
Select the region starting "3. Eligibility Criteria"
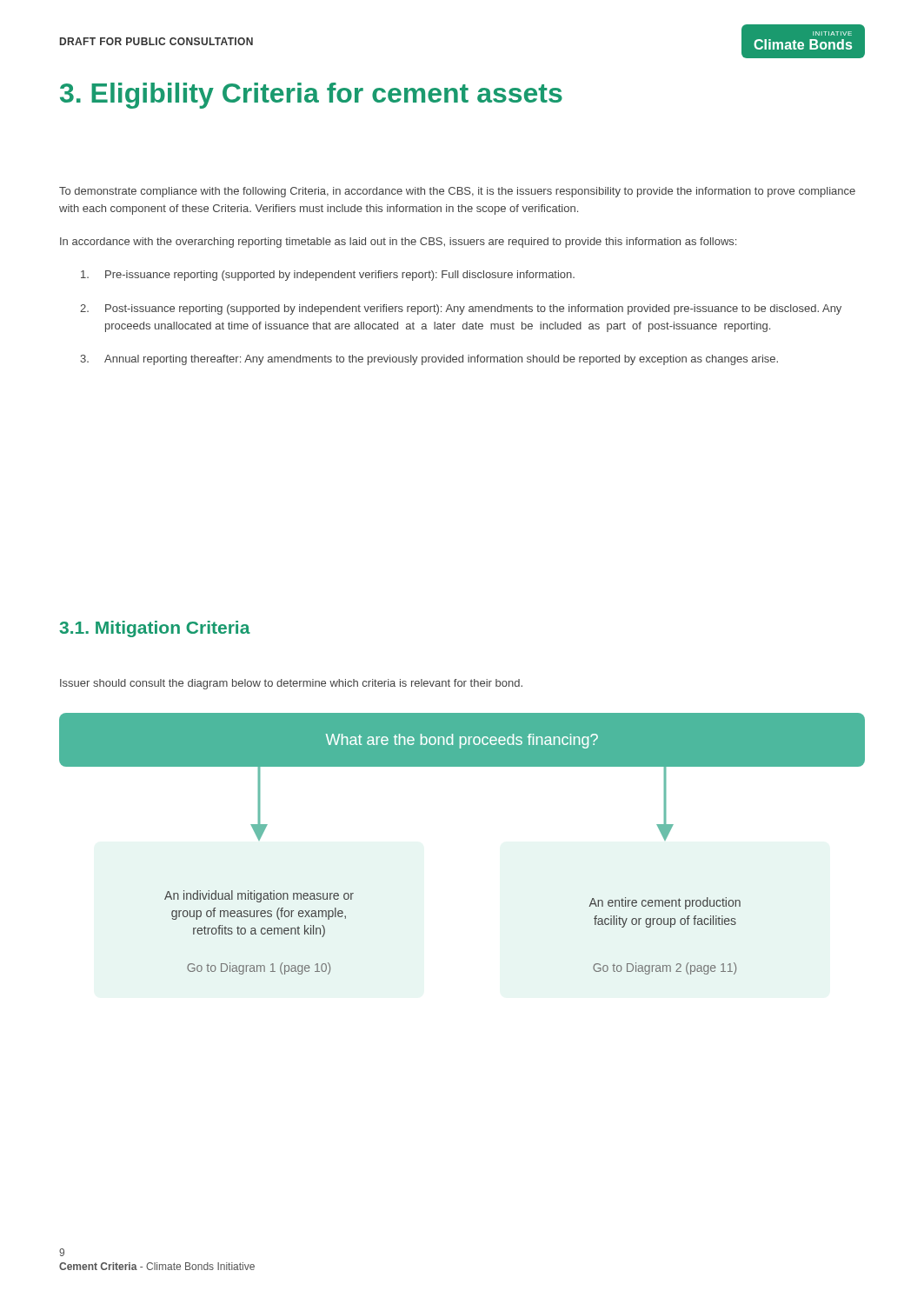tap(462, 93)
